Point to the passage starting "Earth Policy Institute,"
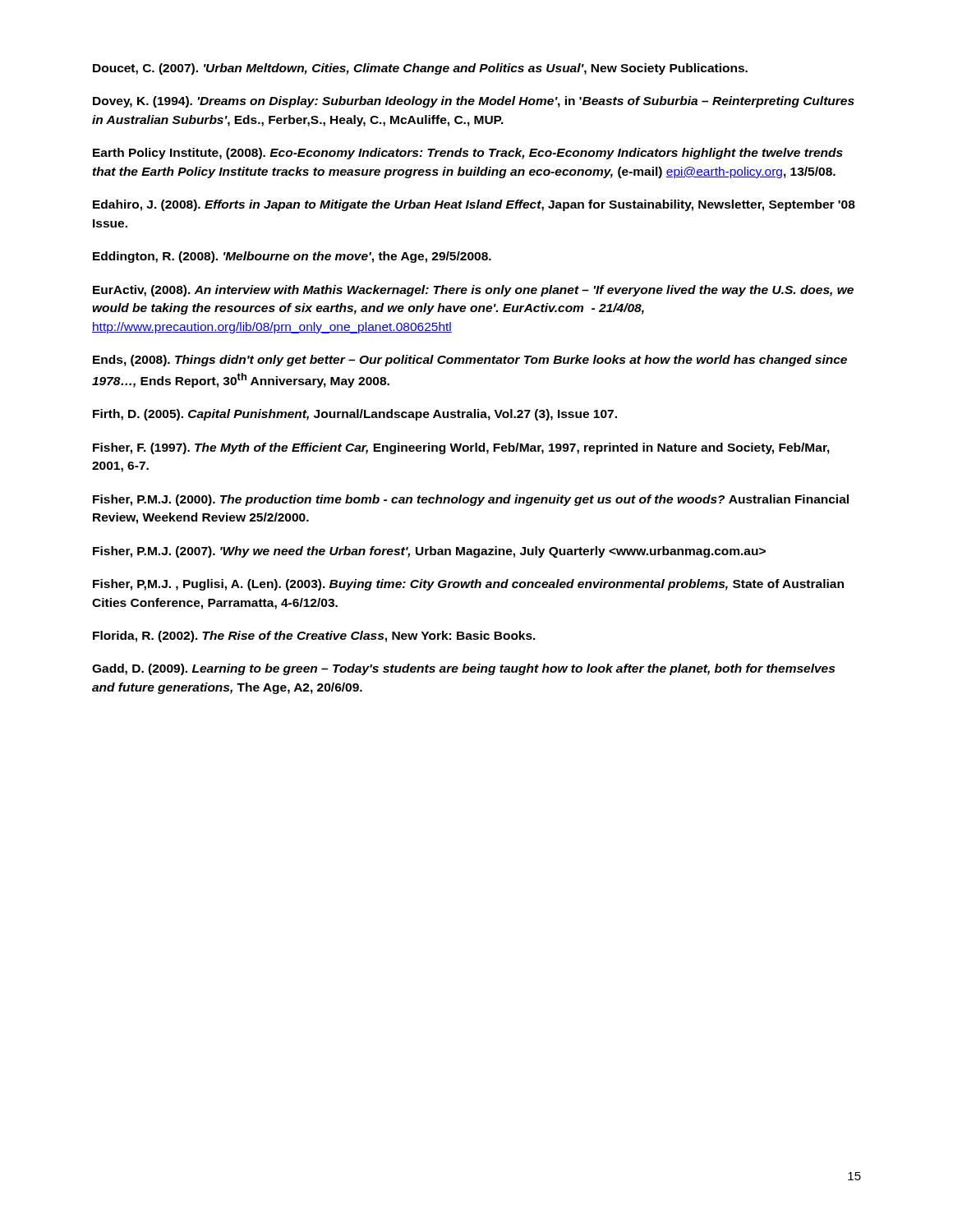953x1232 pixels. tap(468, 162)
